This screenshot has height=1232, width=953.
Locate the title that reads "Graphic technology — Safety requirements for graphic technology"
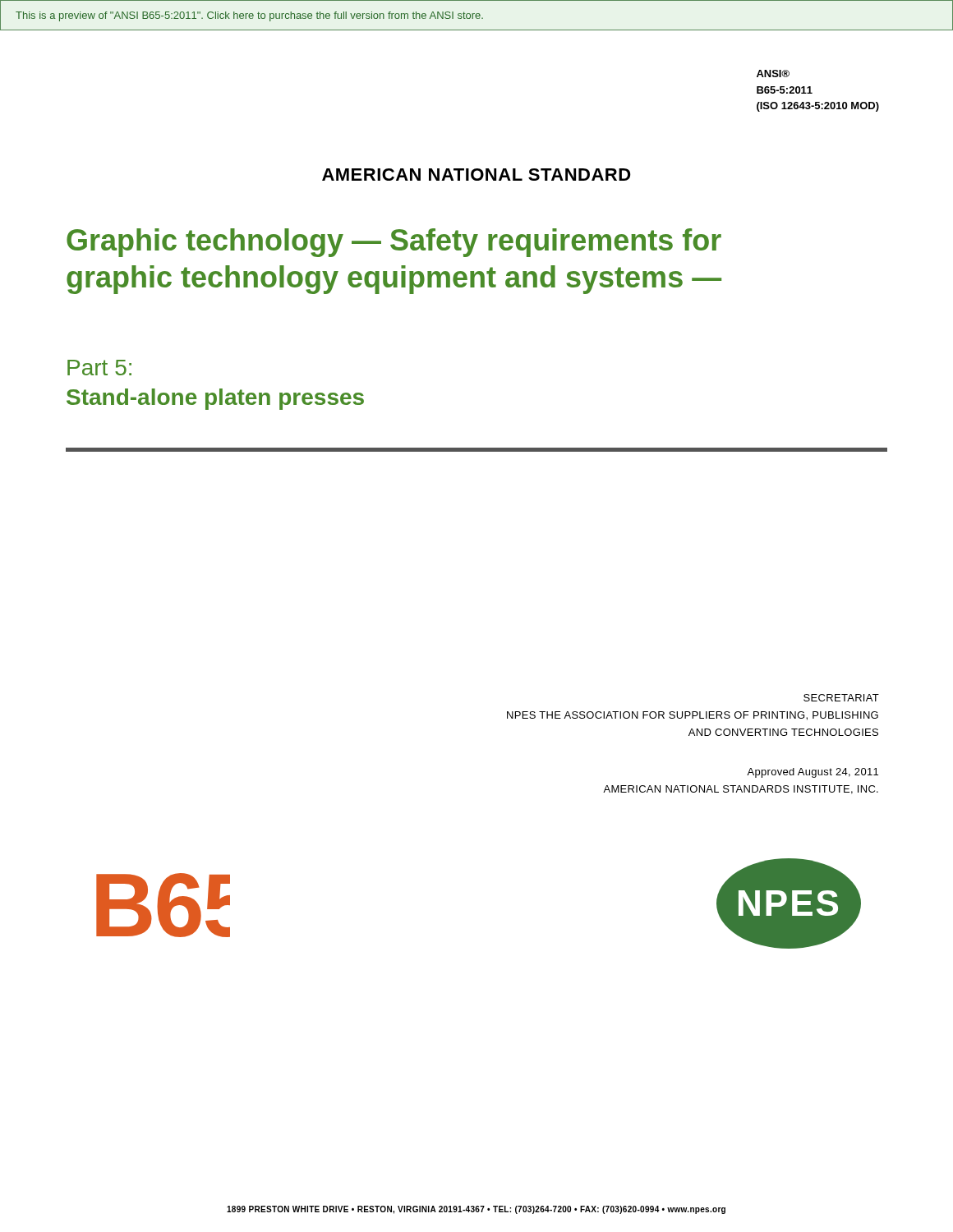pos(394,259)
